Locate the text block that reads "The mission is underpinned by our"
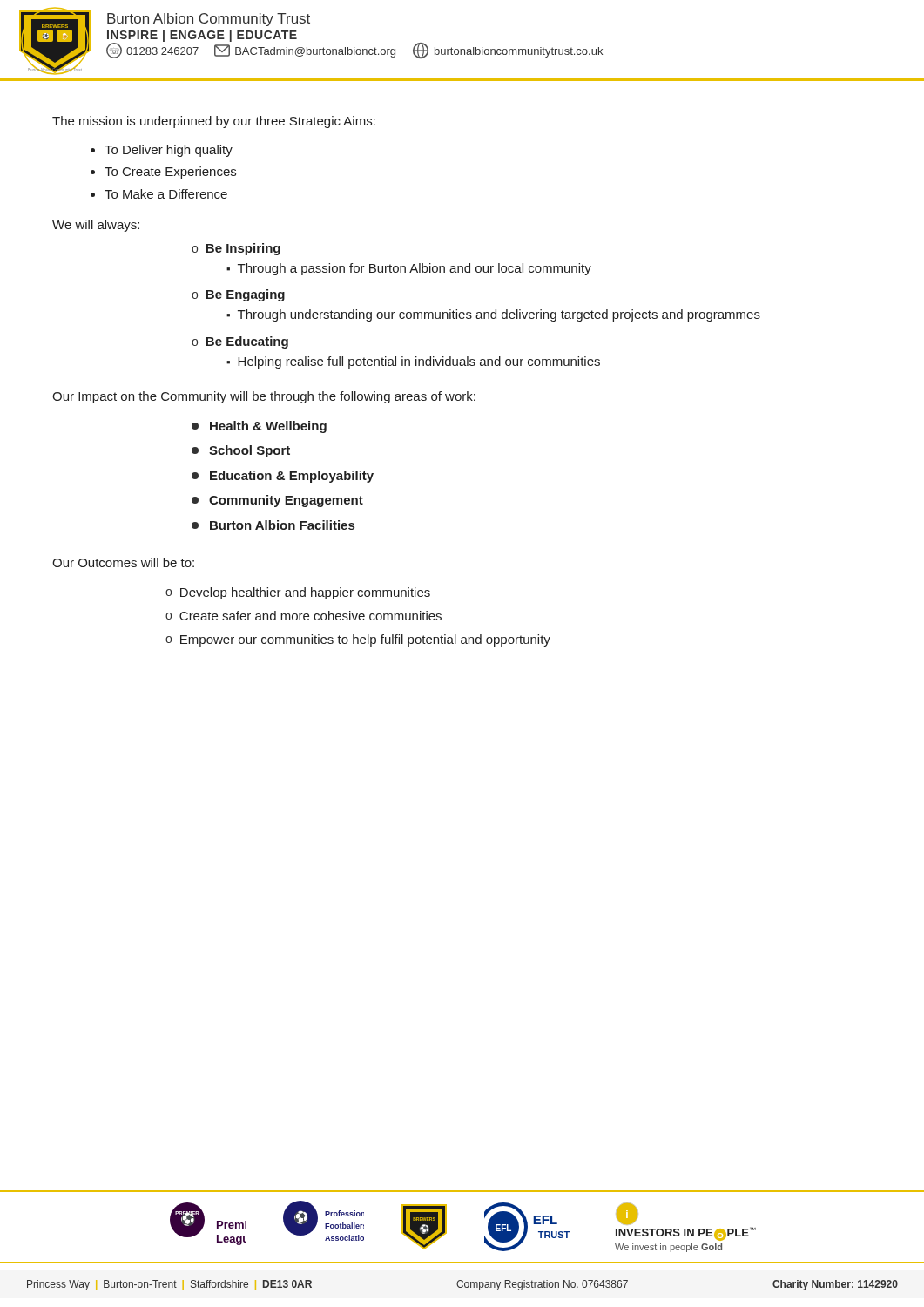Screen dimensions: 1307x924 pyautogui.click(x=214, y=121)
